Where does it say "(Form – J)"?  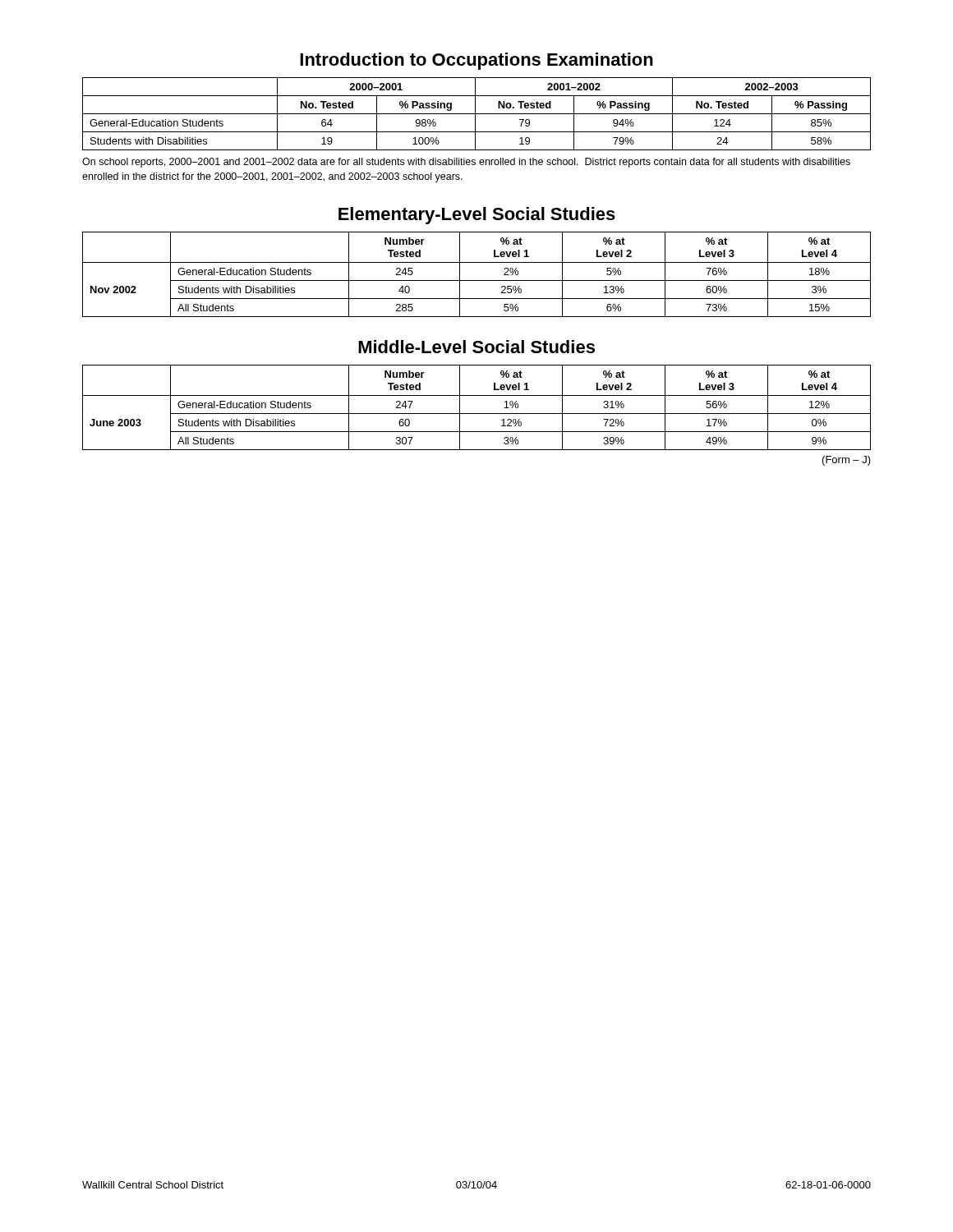(x=476, y=460)
